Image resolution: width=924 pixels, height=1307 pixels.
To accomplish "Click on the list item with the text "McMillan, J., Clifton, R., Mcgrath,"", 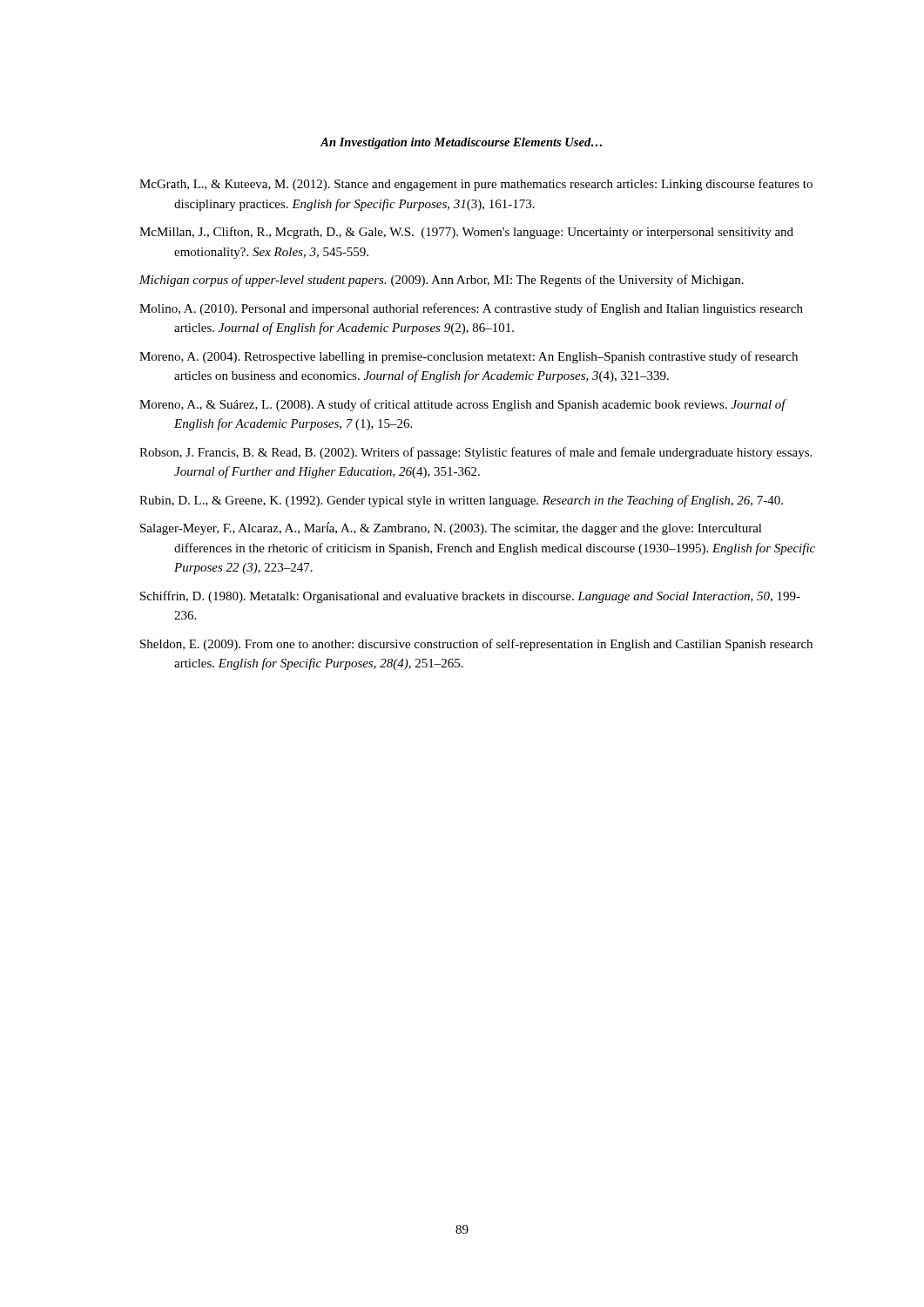I will pos(466,242).
